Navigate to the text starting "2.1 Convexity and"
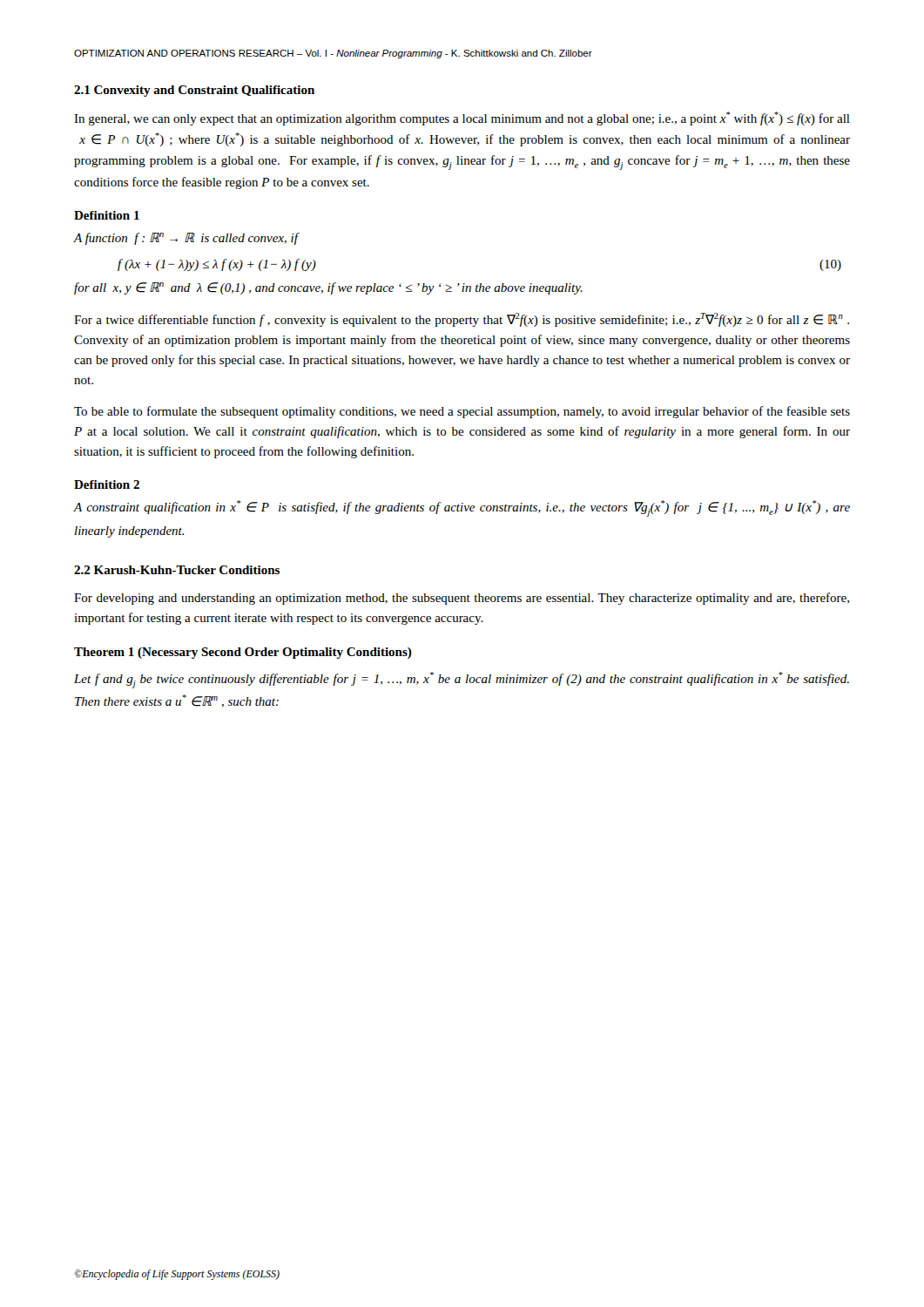The image size is (924, 1307). [x=194, y=90]
